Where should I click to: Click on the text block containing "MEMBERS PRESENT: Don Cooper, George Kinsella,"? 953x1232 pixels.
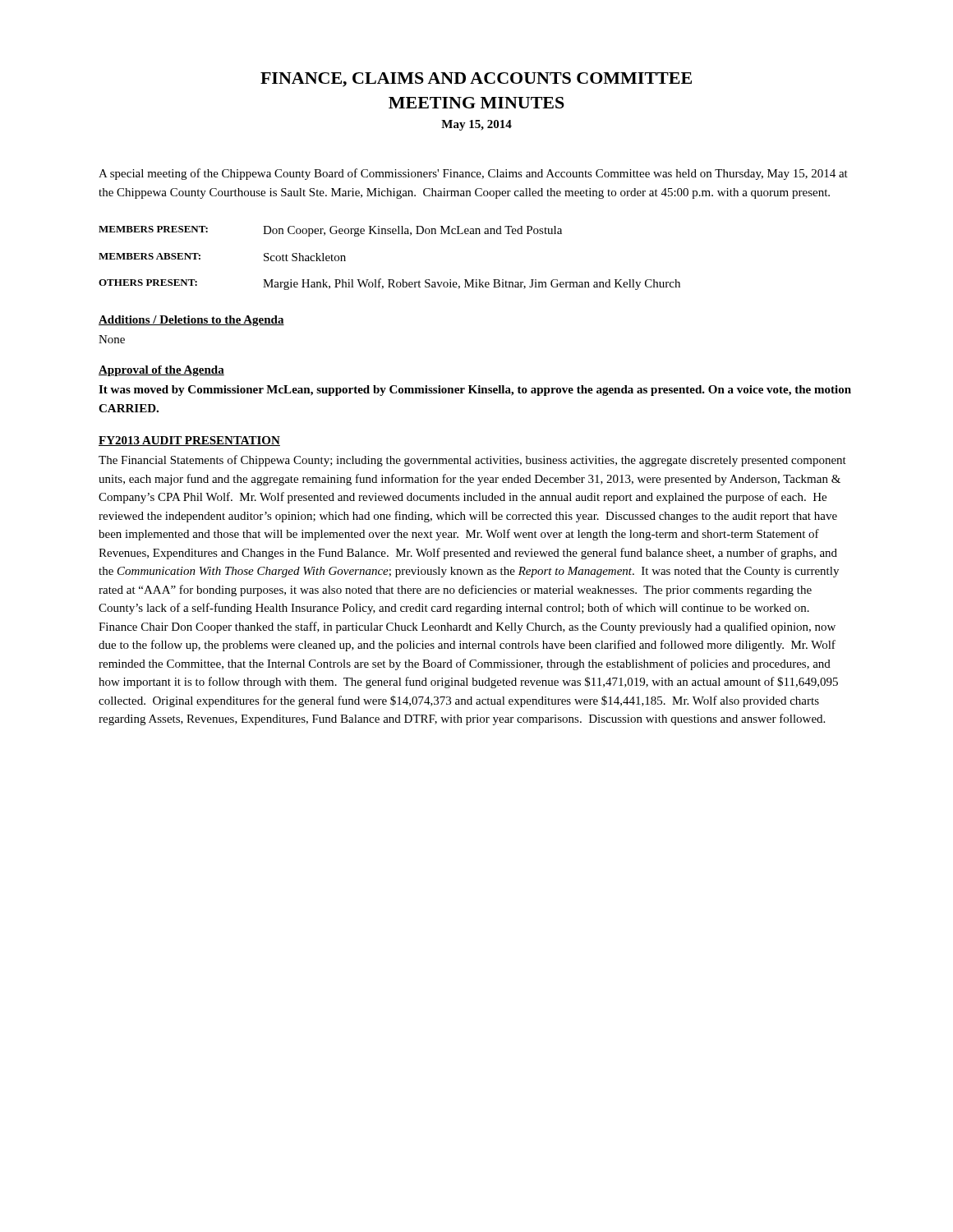point(330,231)
